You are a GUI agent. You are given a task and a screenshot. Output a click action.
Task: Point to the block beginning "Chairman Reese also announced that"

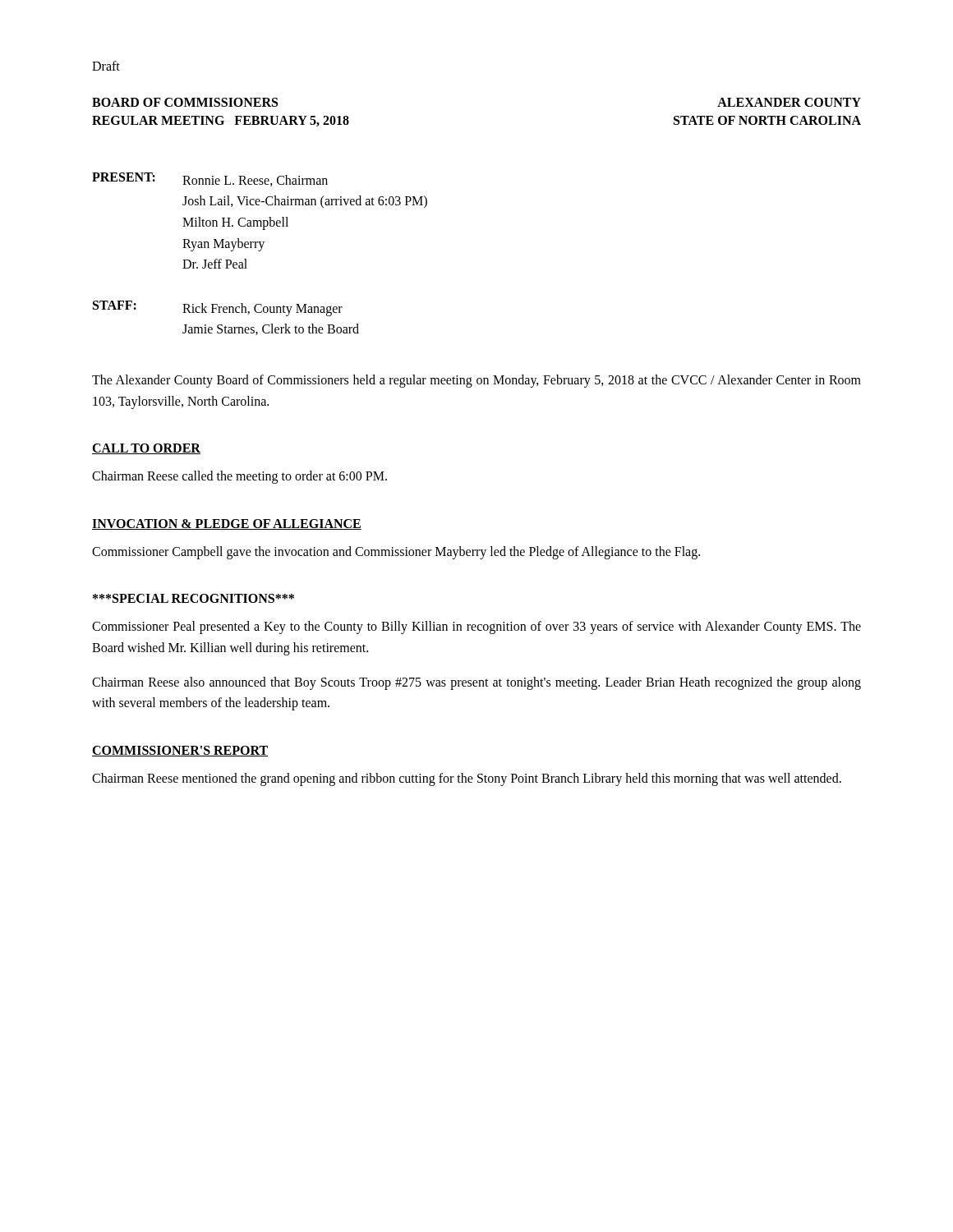pyautogui.click(x=476, y=692)
